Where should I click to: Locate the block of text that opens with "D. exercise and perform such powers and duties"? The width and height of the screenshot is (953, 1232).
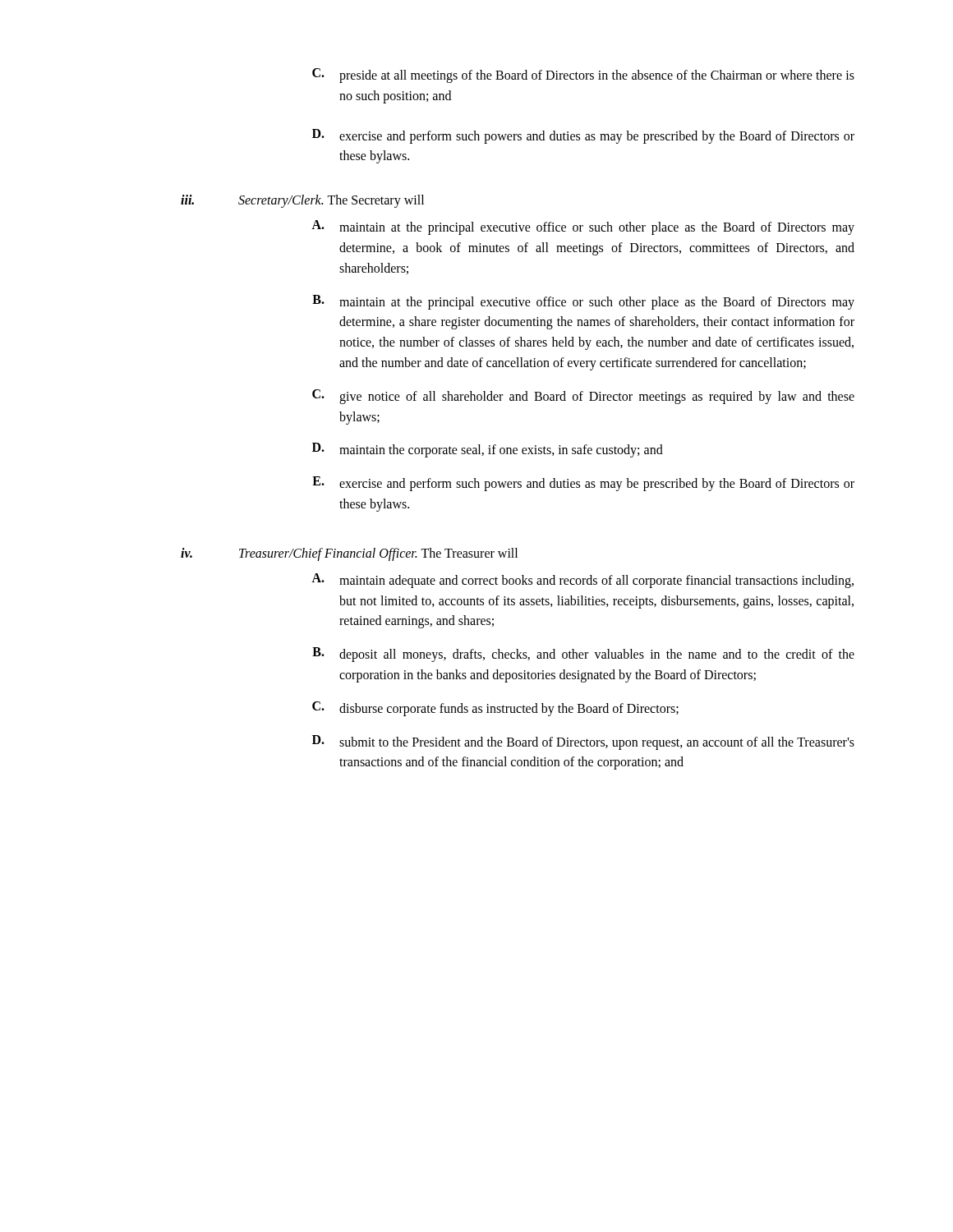pos(567,147)
